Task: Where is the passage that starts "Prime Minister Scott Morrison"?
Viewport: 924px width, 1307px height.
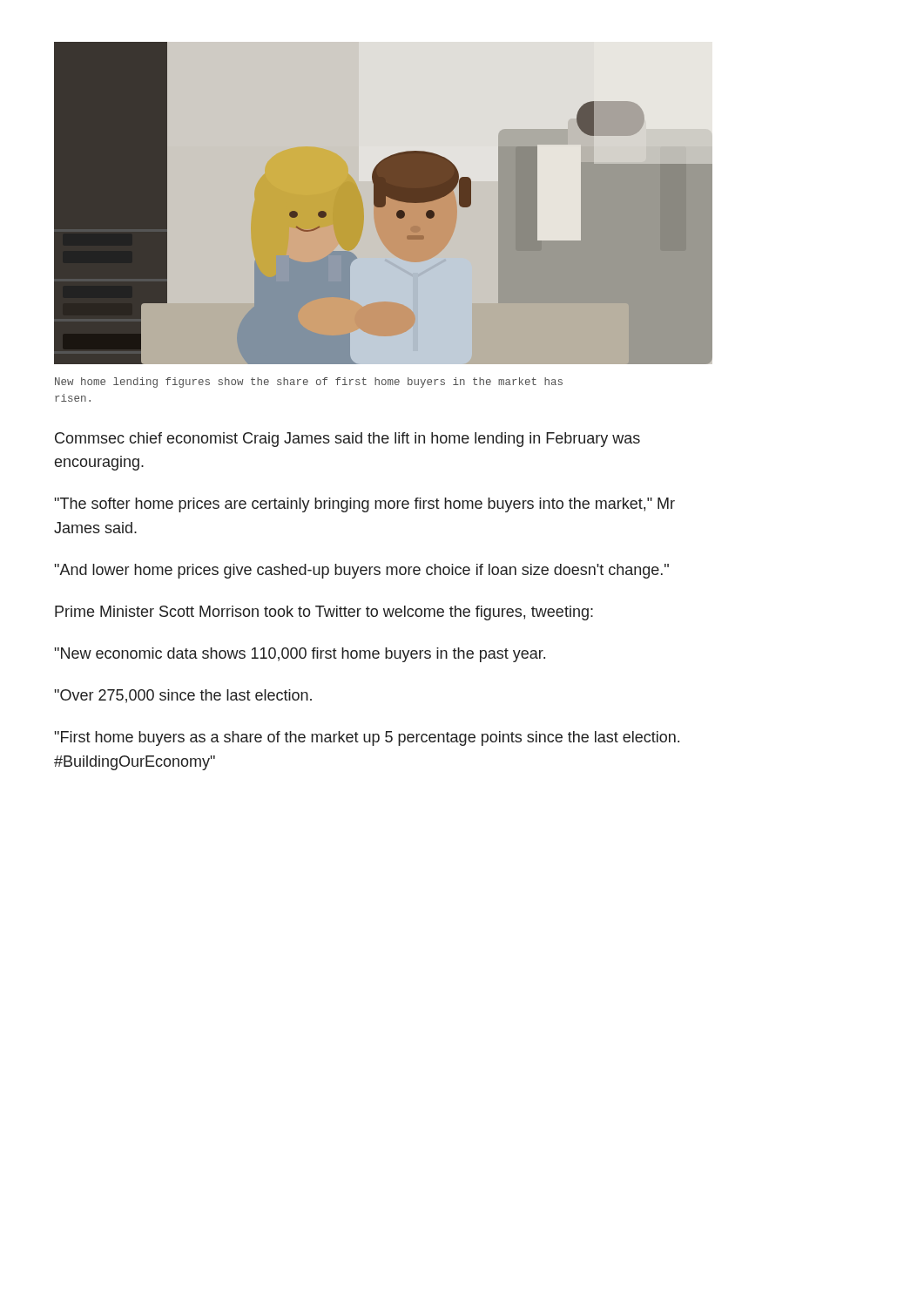Action: pos(324,612)
